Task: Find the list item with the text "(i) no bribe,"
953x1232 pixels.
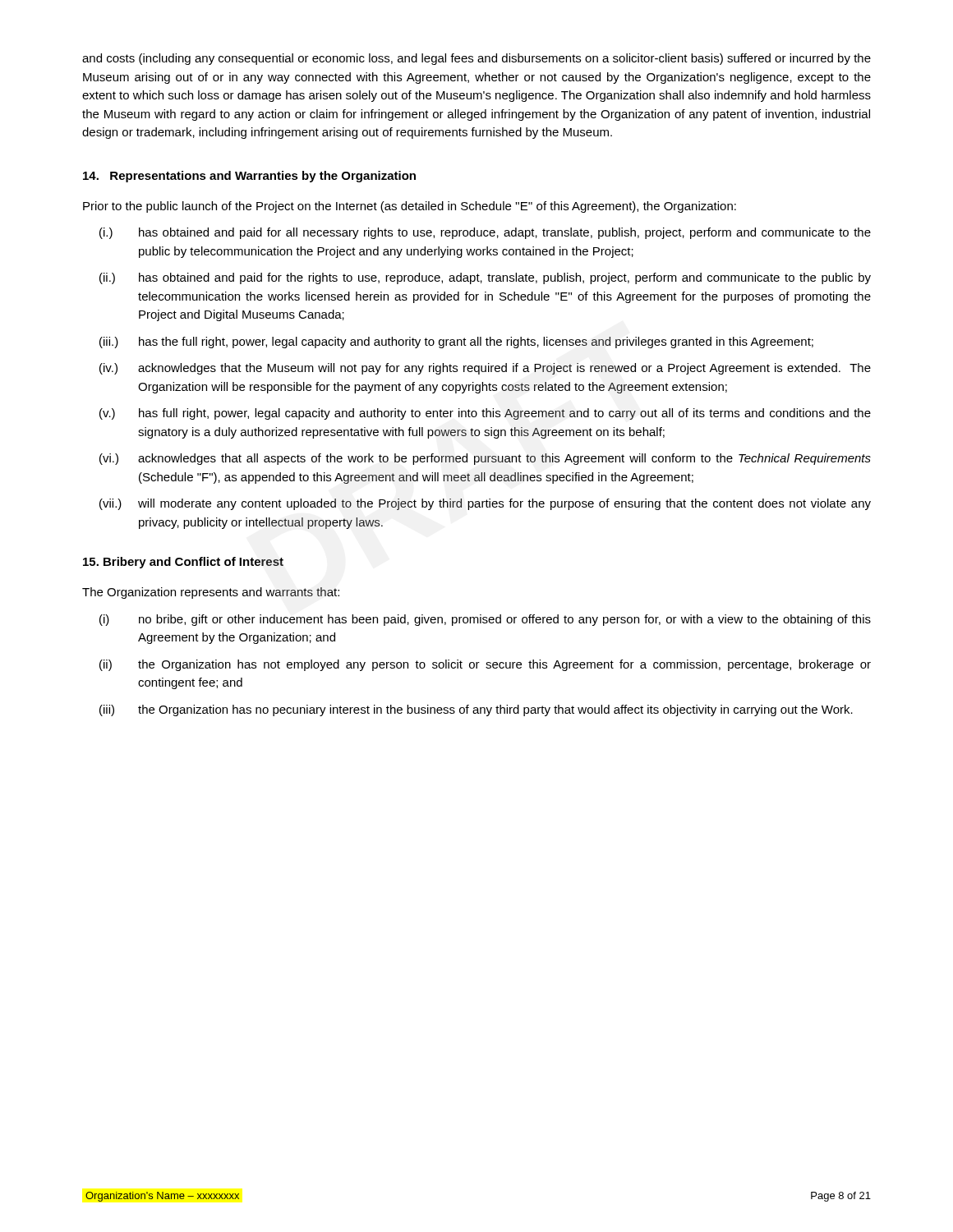Action: tap(476, 628)
